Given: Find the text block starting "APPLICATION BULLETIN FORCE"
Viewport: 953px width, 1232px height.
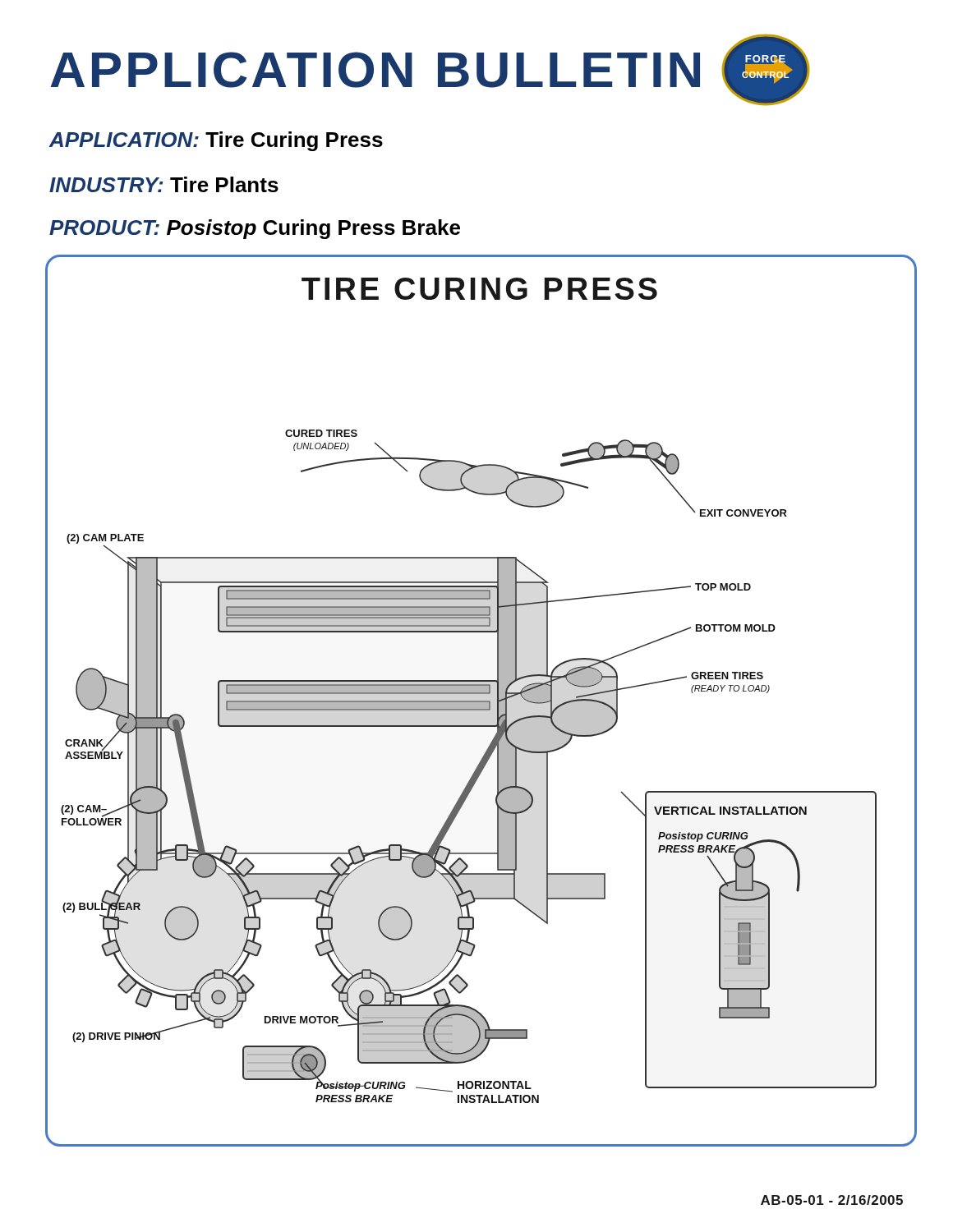Looking at the screenshot, I should 430,70.
